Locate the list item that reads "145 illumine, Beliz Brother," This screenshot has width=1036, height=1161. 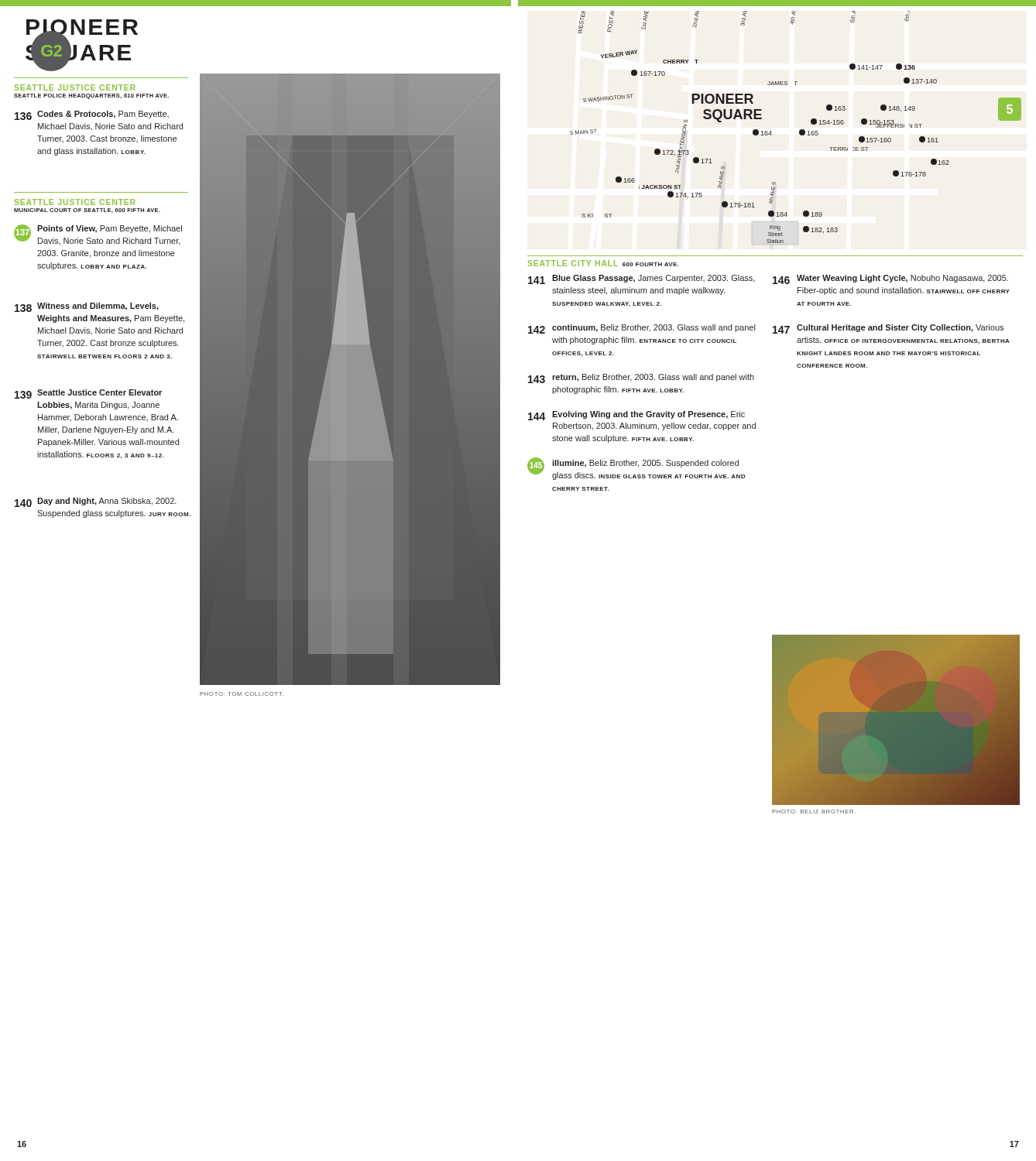point(643,476)
